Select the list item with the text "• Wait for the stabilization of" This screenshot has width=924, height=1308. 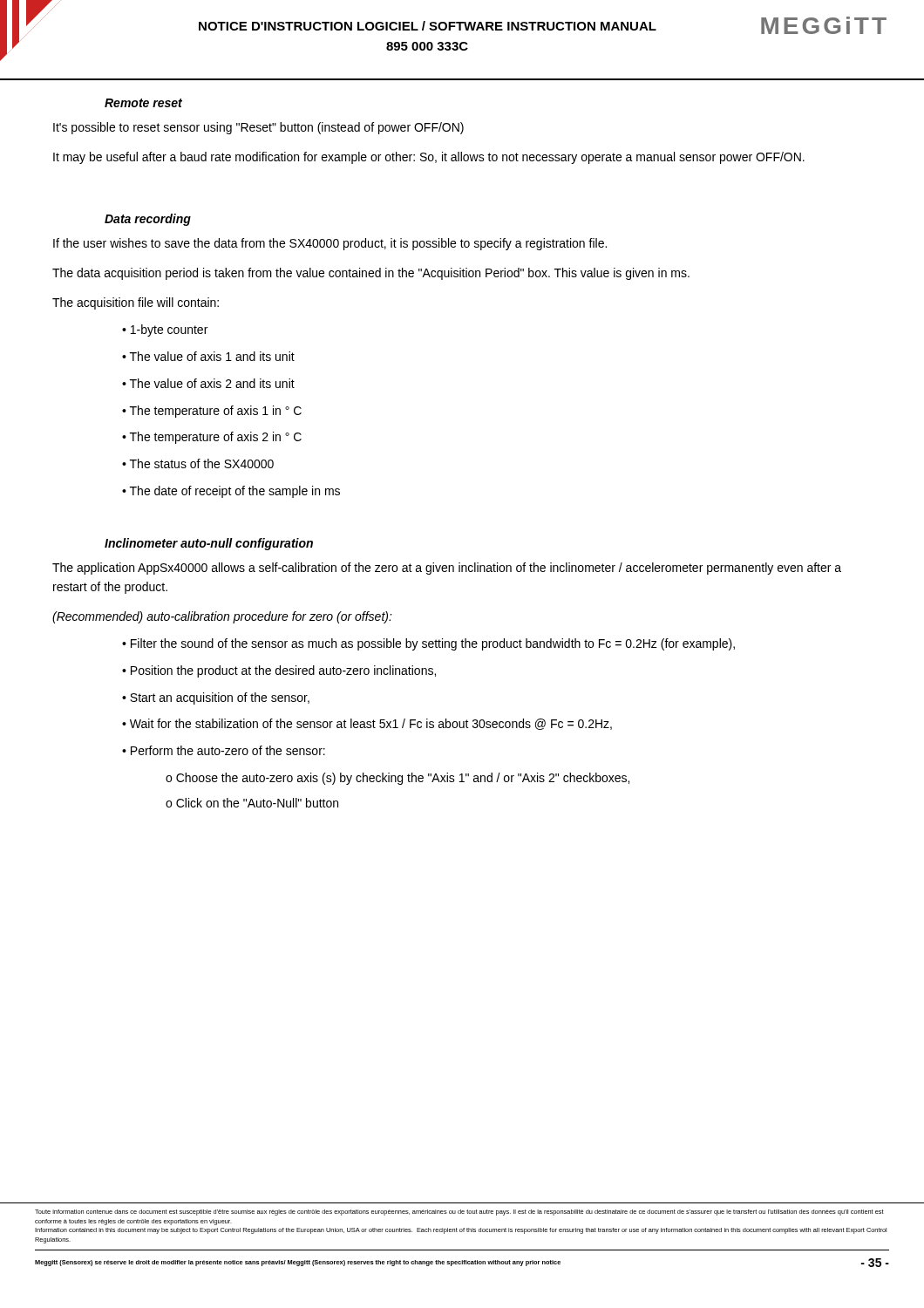(x=367, y=724)
